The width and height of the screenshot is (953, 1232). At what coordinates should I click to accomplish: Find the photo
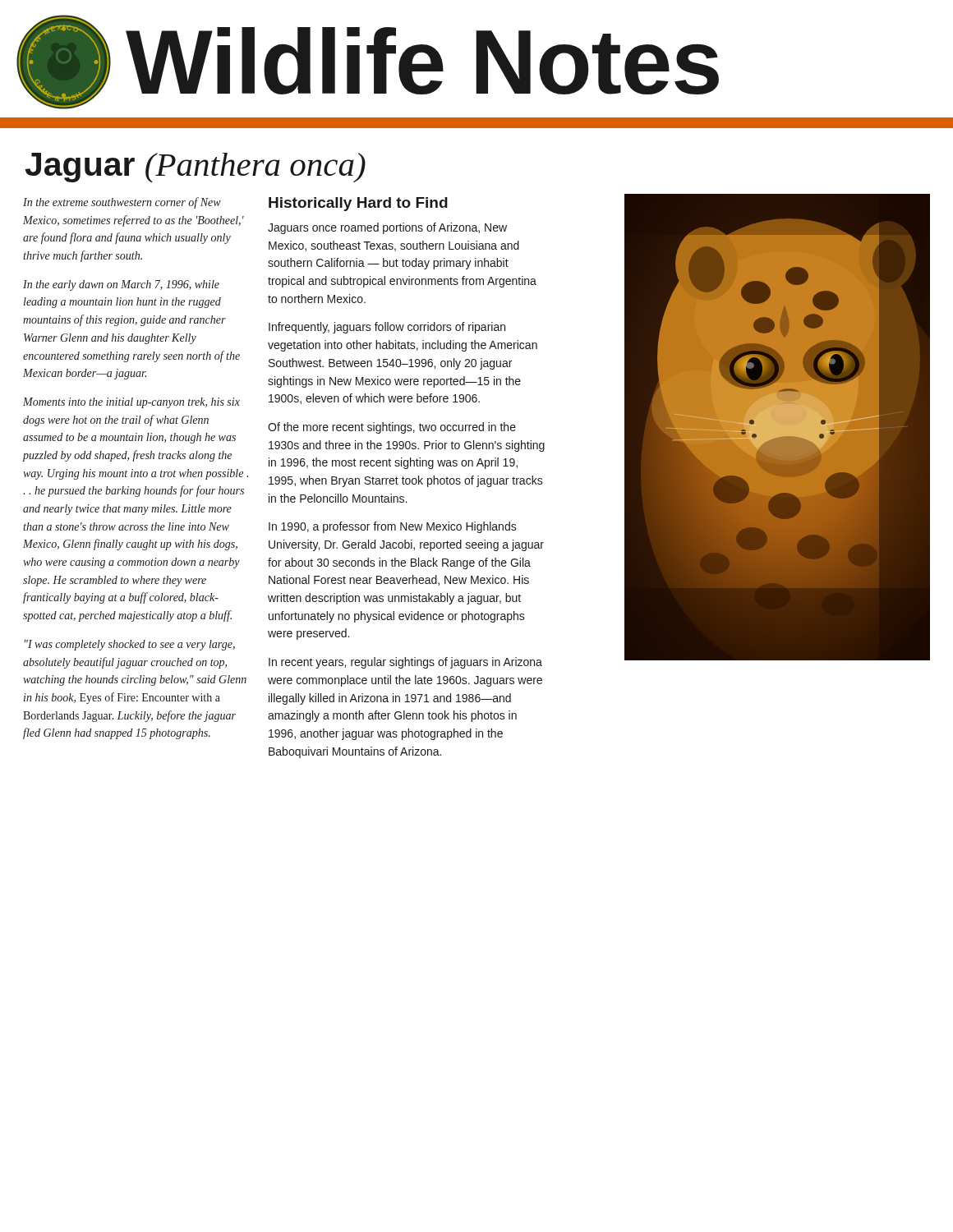pos(747,483)
